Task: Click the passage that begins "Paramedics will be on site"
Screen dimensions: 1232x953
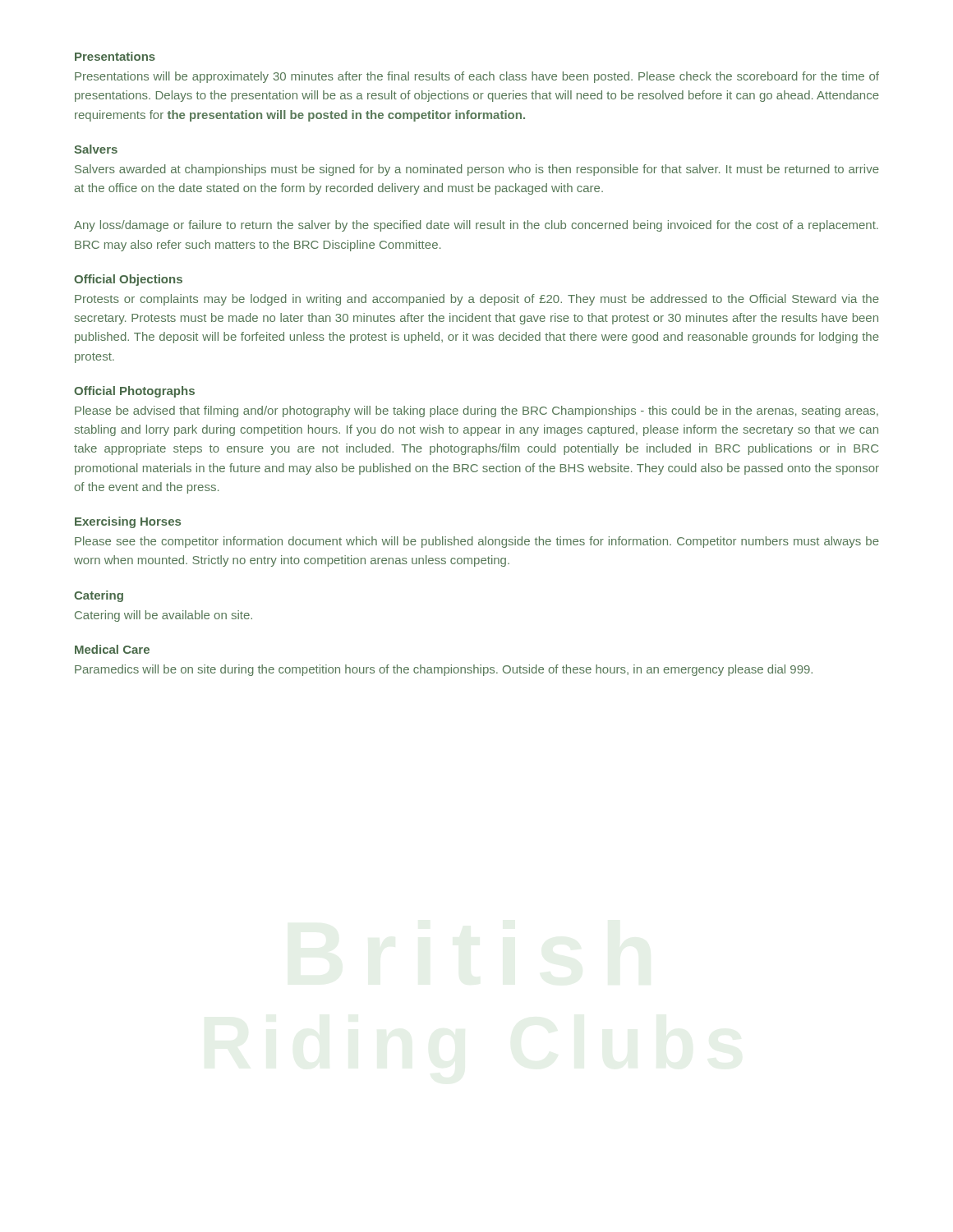Action: [444, 669]
